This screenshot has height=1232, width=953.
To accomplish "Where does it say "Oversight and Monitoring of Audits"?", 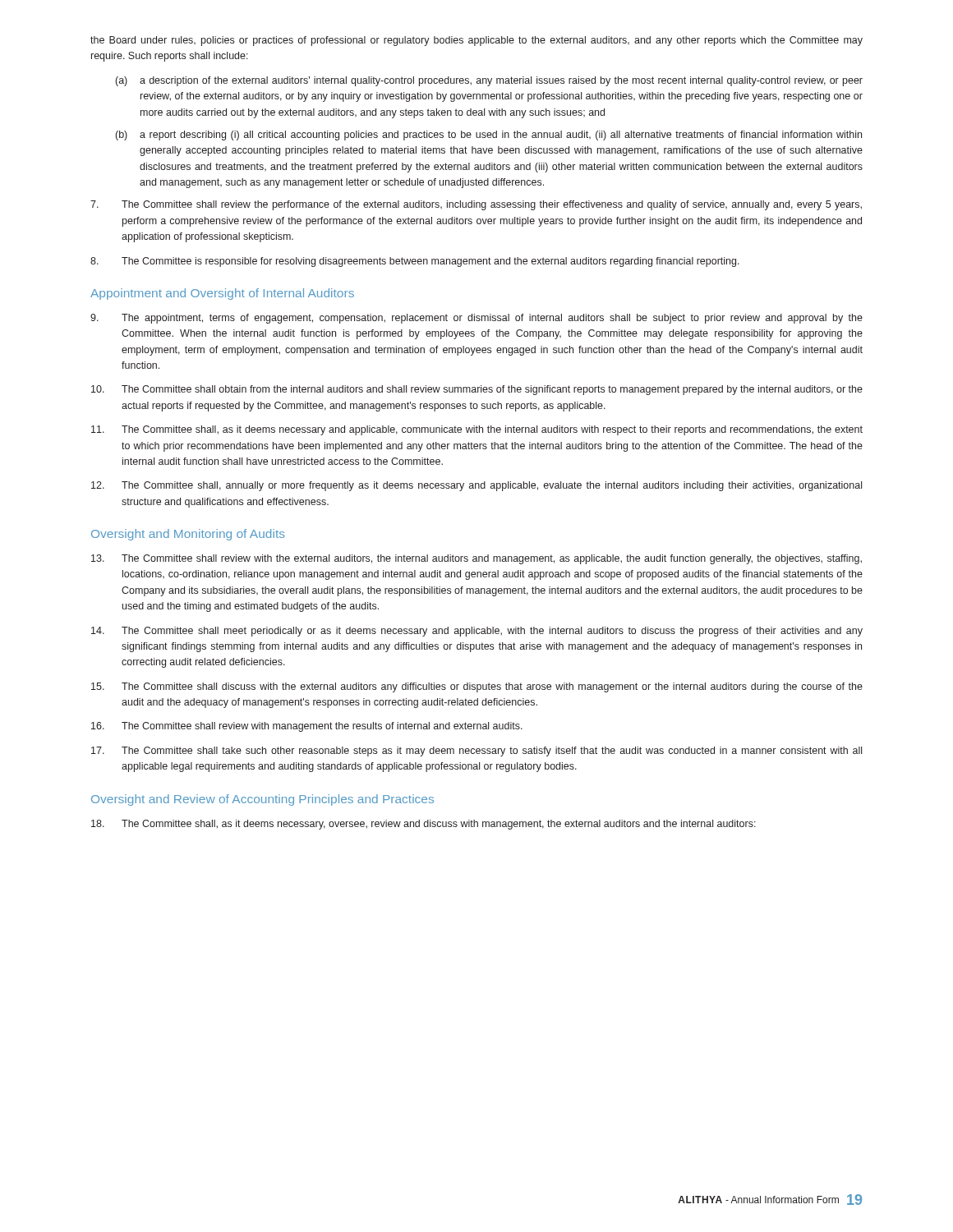I will [x=188, y=533].
